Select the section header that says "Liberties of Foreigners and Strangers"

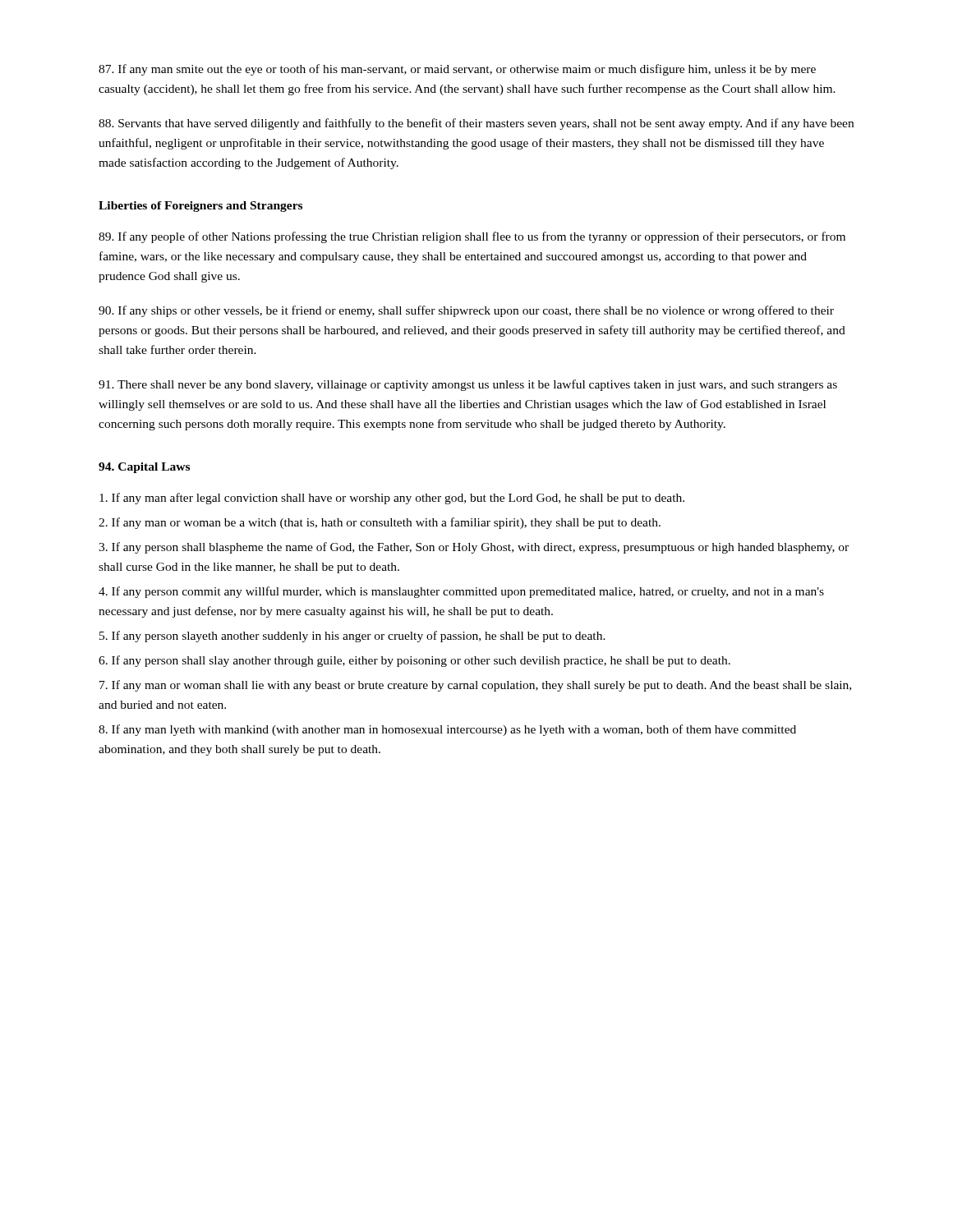click(201, 205)
